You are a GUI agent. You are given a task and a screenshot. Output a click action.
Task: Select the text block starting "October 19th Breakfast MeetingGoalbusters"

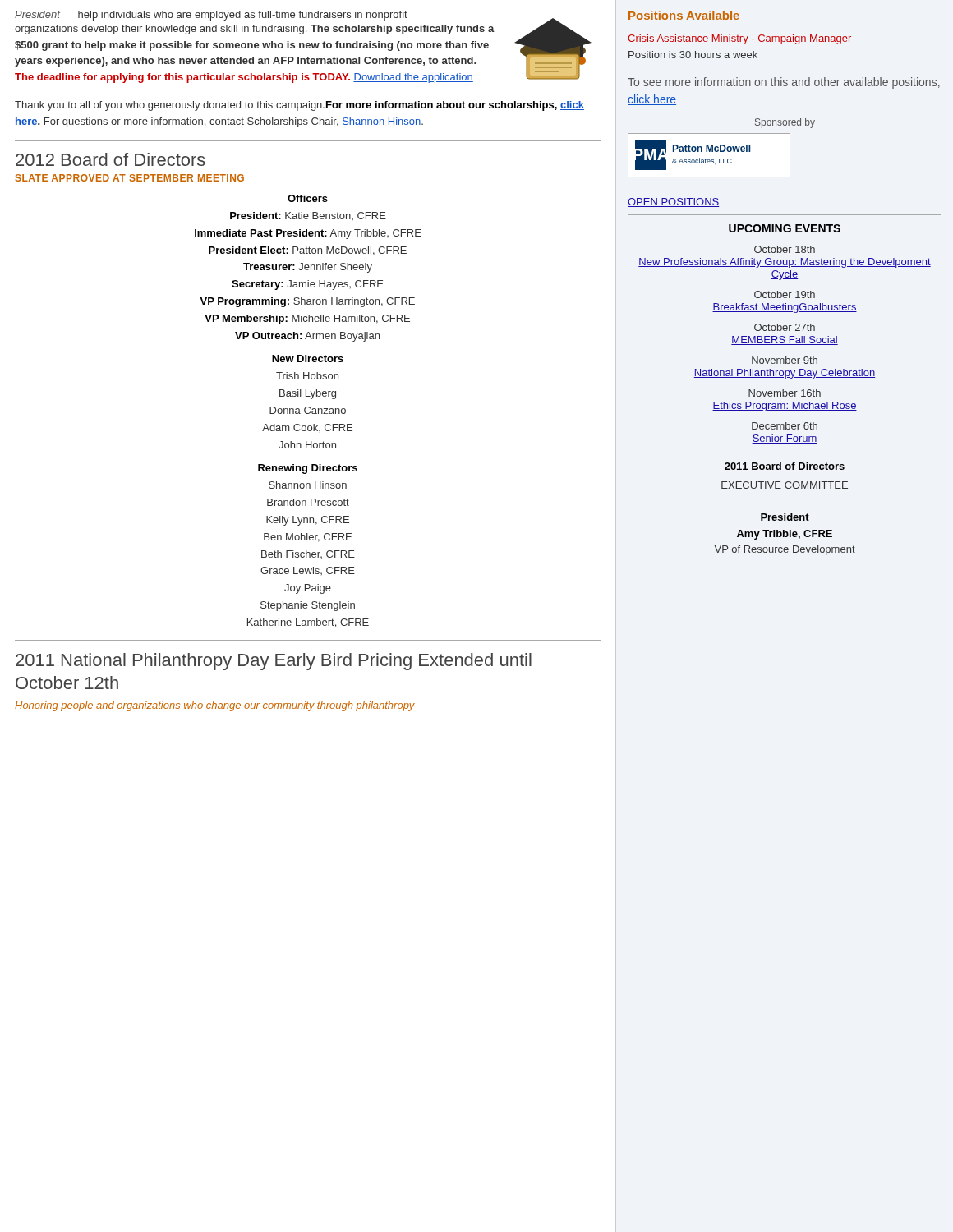785,301
